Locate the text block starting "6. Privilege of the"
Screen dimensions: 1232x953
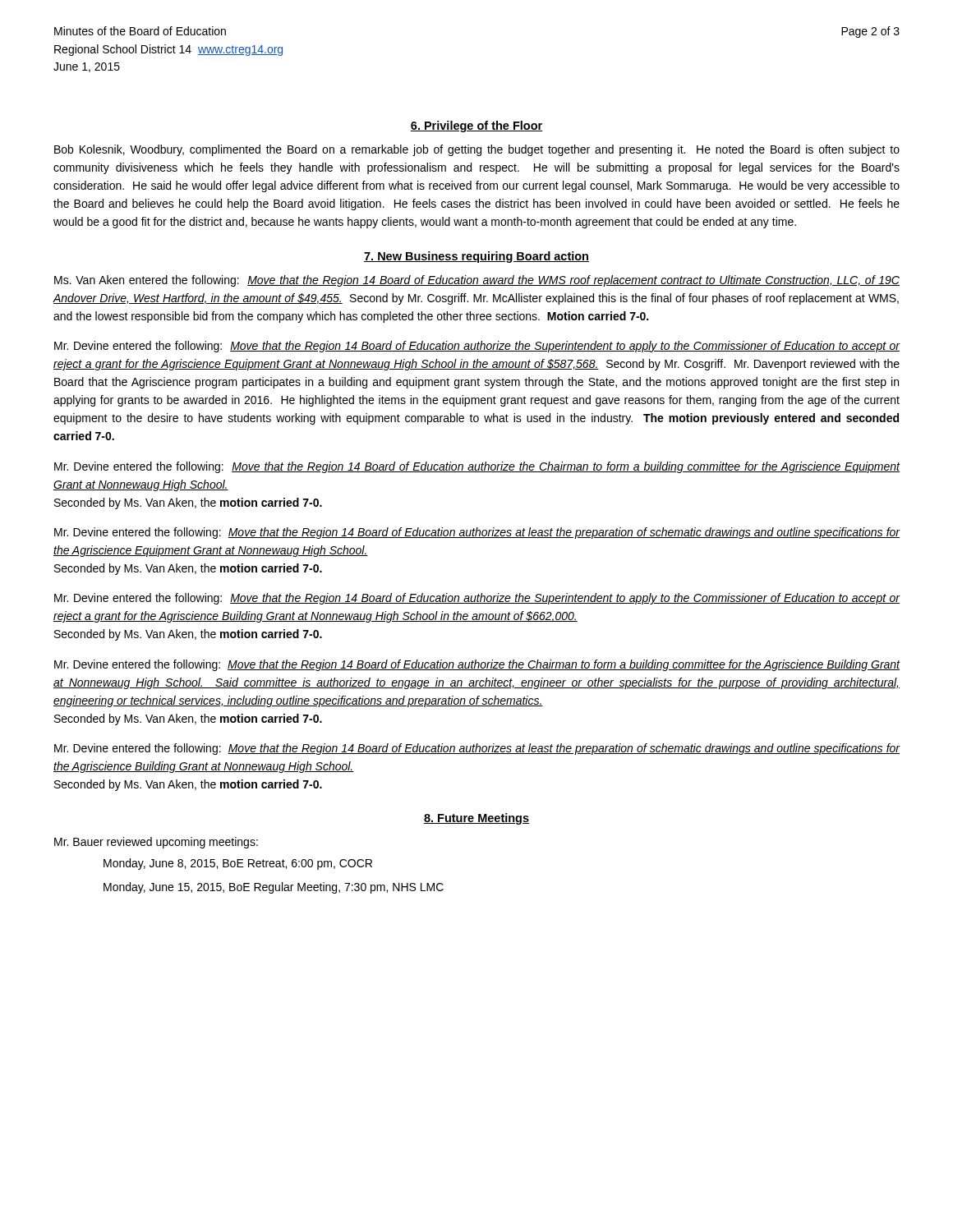(x=476, y=126)
